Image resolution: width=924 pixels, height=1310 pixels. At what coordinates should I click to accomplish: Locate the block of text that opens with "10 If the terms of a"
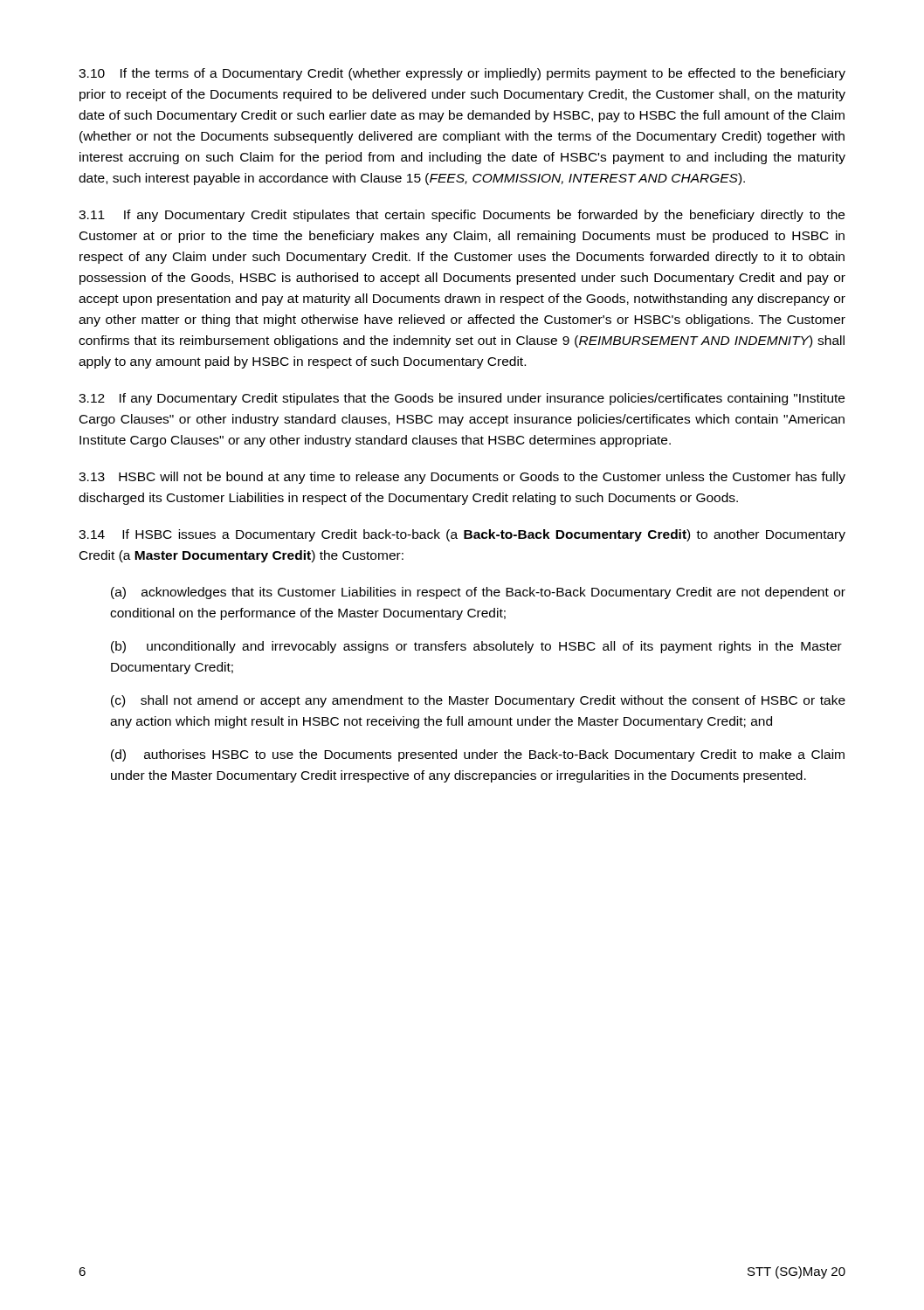tap(462, 125)
